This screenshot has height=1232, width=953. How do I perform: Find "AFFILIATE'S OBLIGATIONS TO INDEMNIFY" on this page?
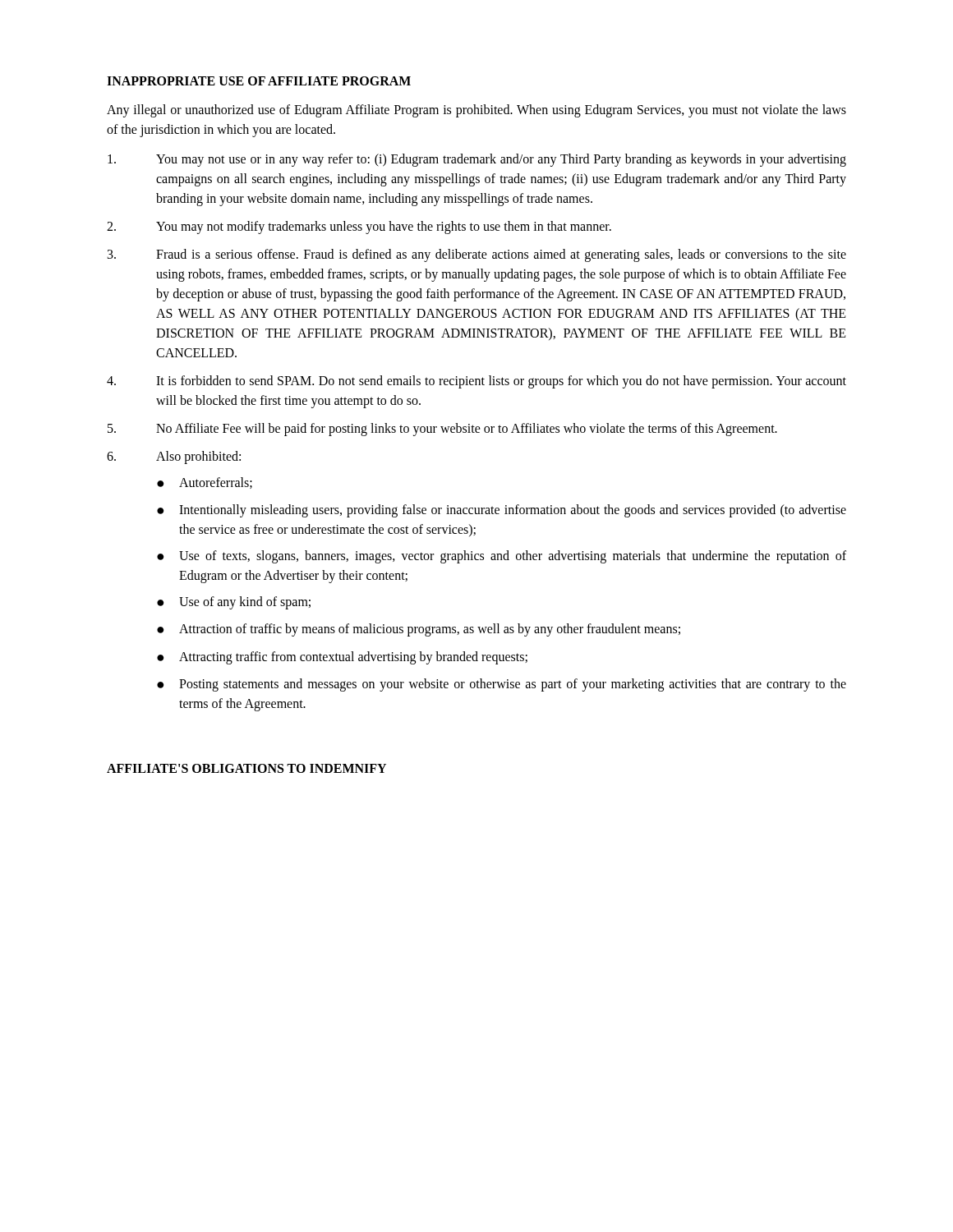(x=247, y=768)
